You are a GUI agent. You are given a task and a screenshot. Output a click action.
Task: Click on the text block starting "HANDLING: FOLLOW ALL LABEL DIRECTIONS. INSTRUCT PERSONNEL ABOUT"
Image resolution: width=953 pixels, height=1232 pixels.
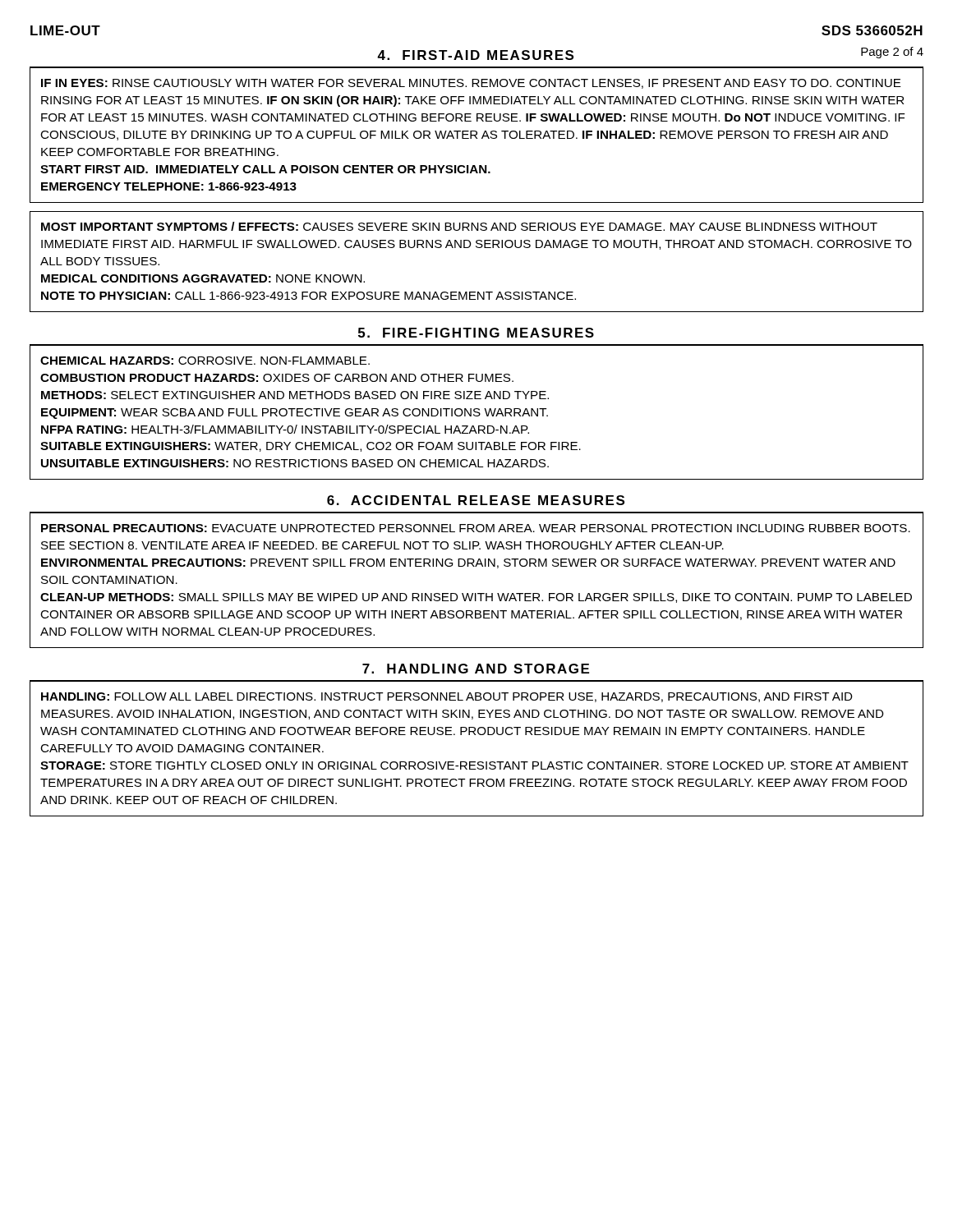(447, 697)
